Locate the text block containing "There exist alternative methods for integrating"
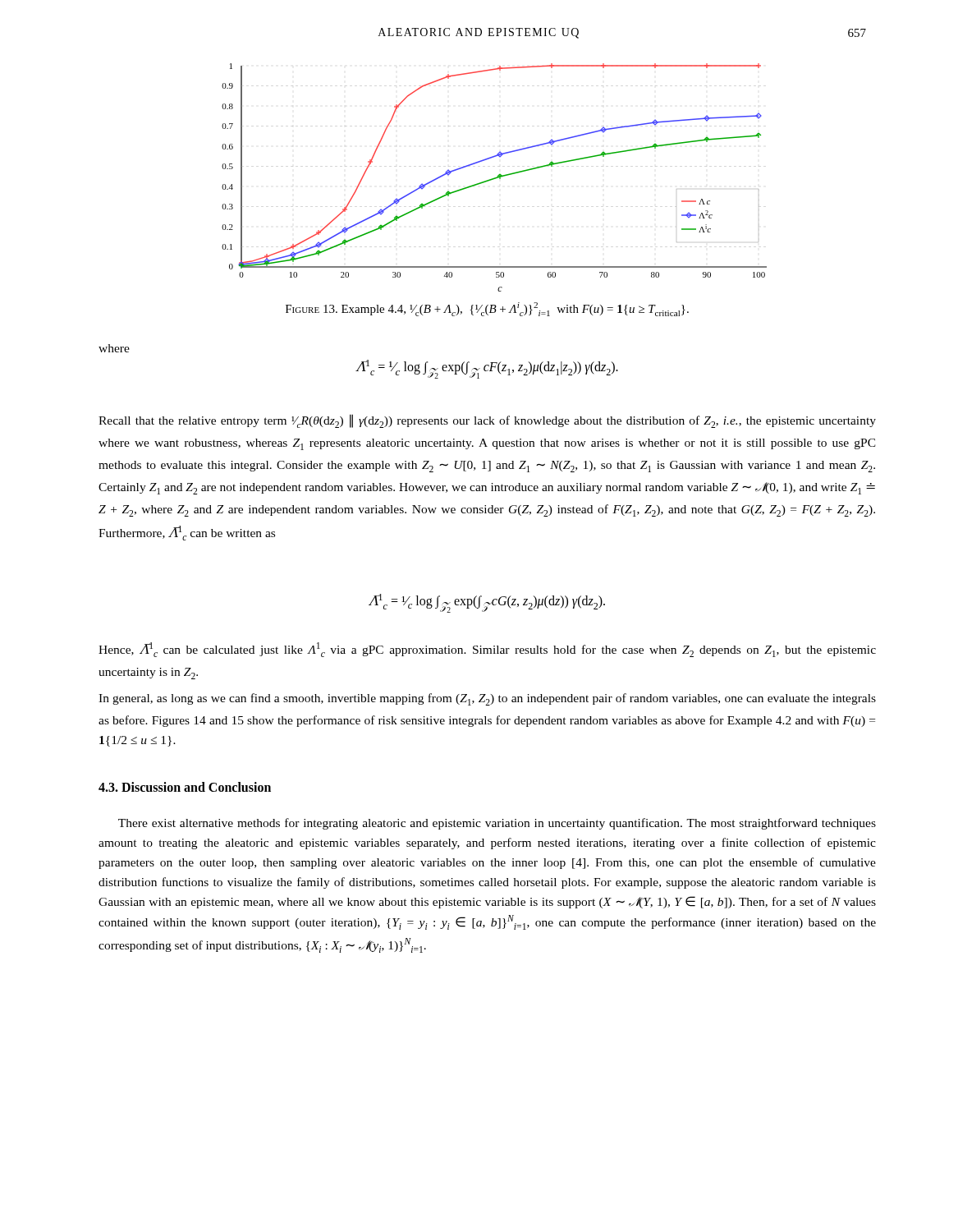The height and width of the screenshot is (1232, 958). click(487, 886)
